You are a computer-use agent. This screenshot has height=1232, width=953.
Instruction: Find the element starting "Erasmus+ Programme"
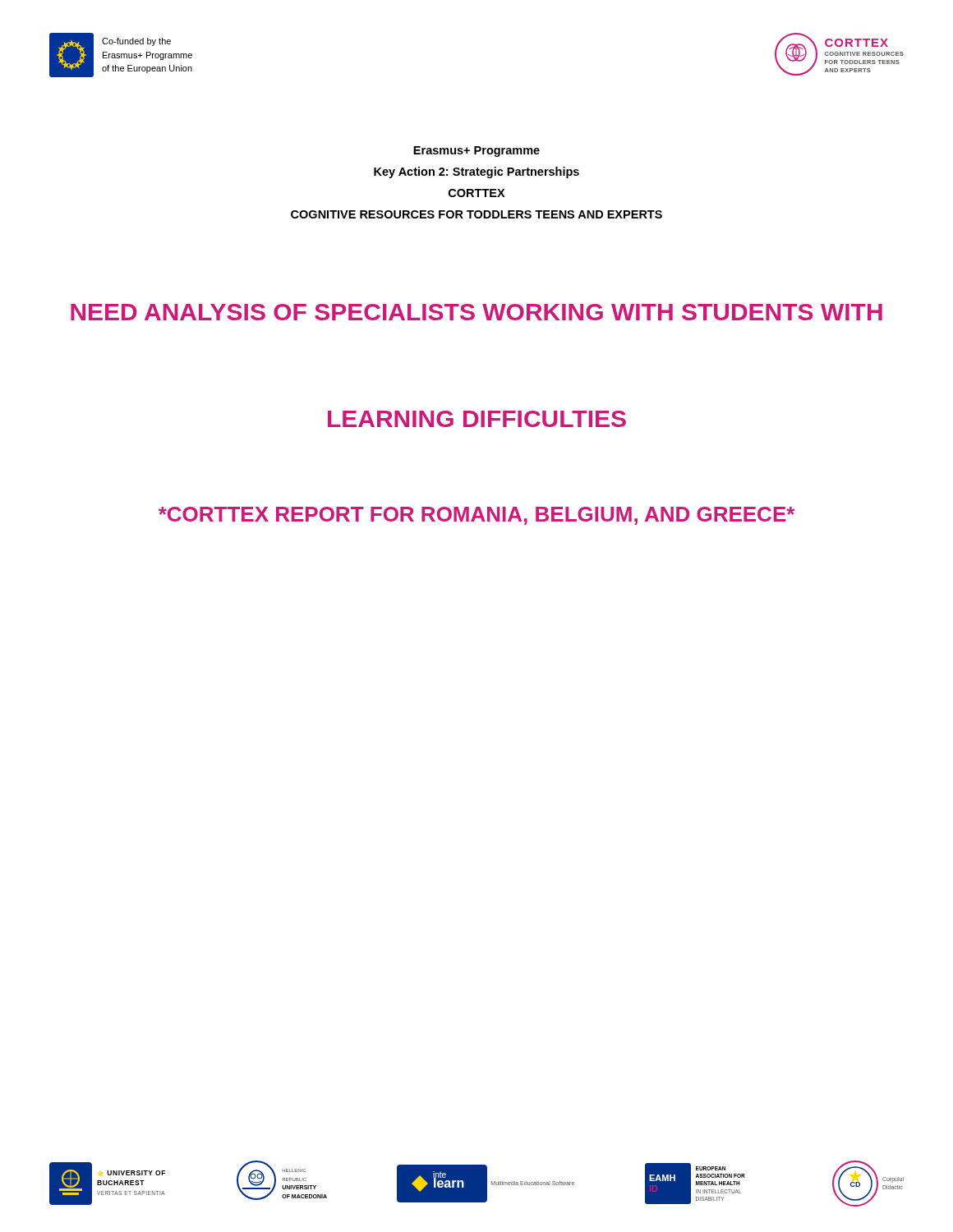(x=476, y=150)
